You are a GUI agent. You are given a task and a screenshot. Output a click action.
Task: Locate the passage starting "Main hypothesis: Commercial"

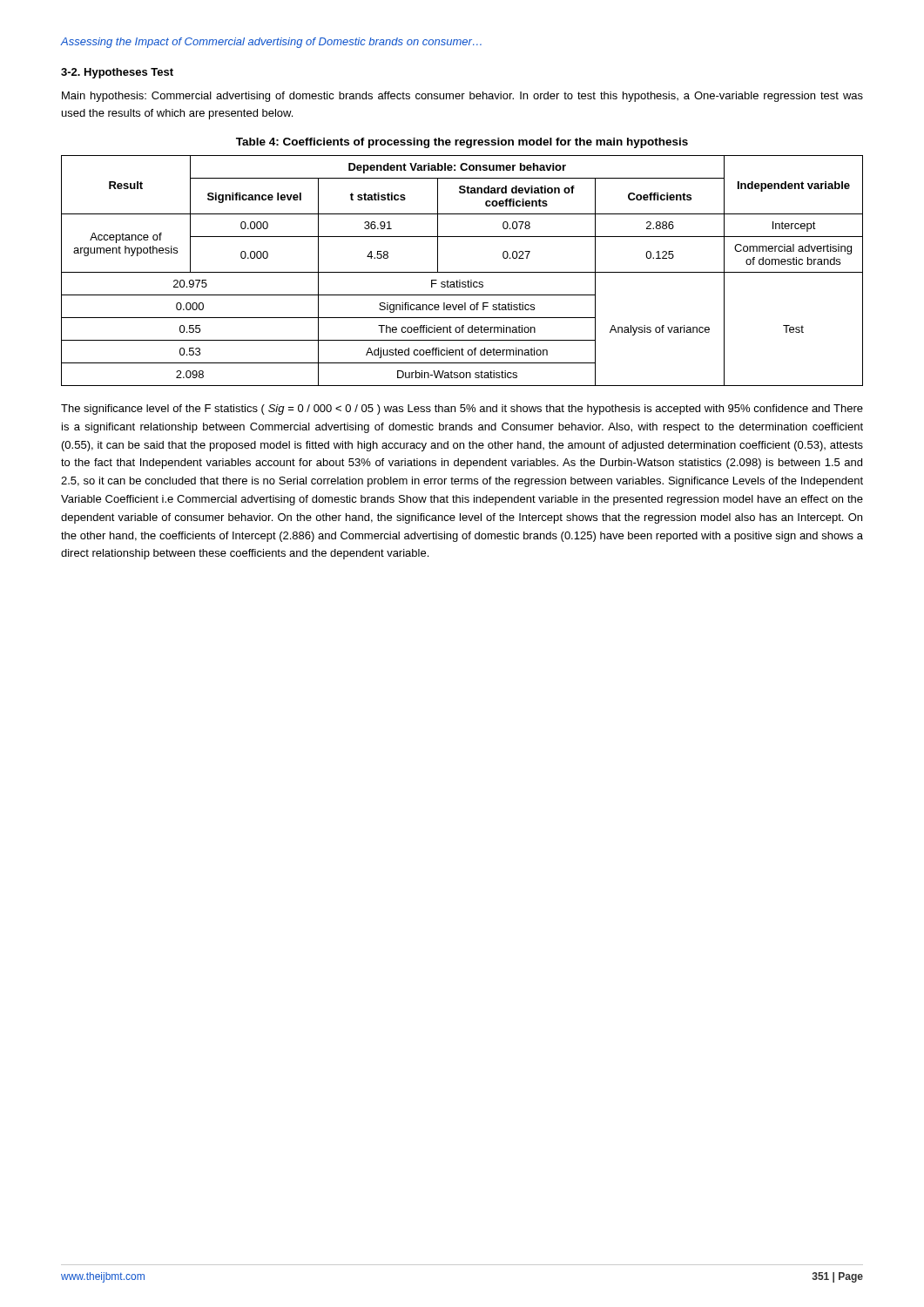tap(462, 104)
